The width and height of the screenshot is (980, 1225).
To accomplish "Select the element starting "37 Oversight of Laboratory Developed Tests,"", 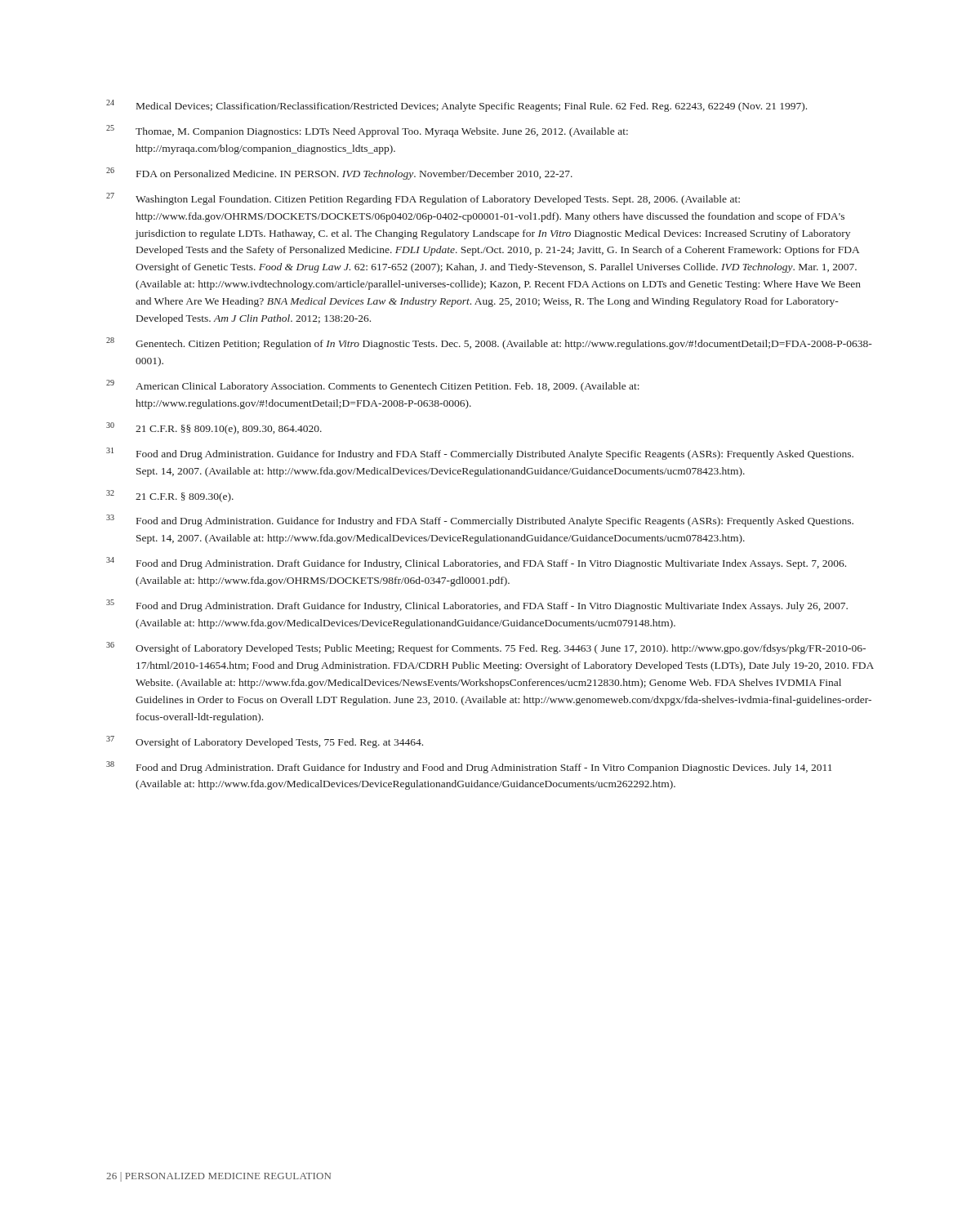I will 265,742.
